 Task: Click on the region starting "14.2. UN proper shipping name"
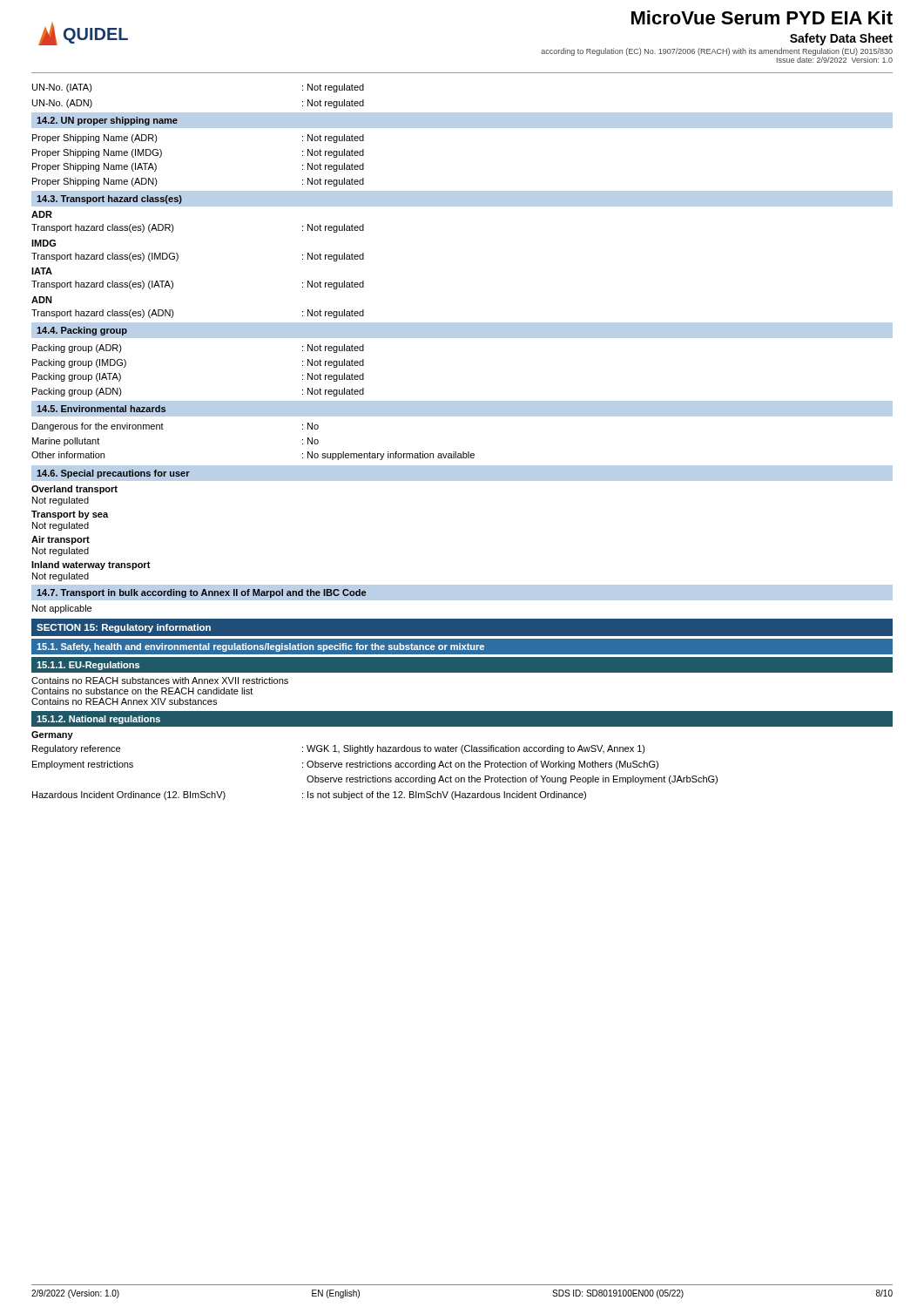pyautogui.click(x=107, y=120)
